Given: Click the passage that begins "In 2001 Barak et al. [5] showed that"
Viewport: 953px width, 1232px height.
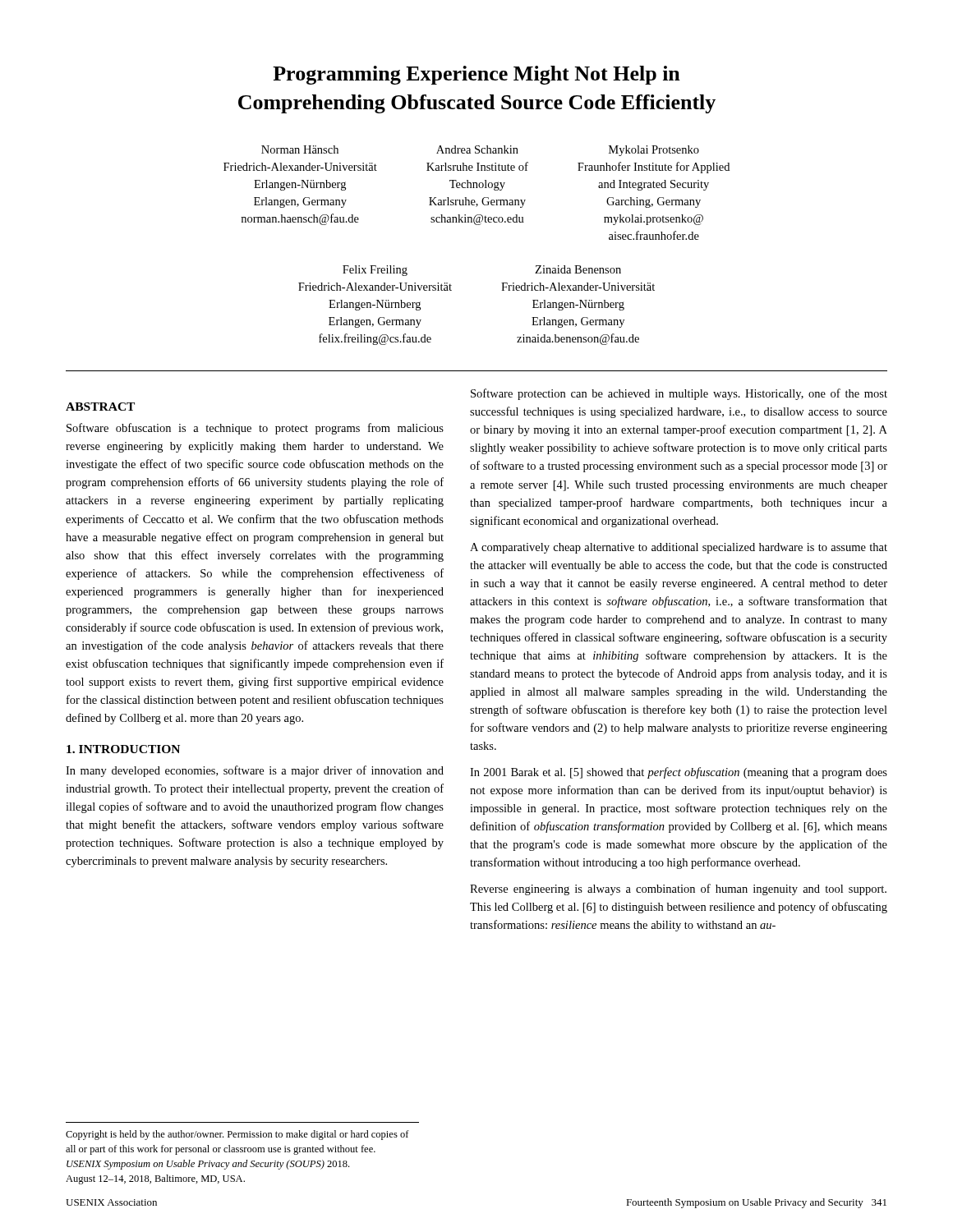Looking at the screenshot, I should (x=679, y=817).
